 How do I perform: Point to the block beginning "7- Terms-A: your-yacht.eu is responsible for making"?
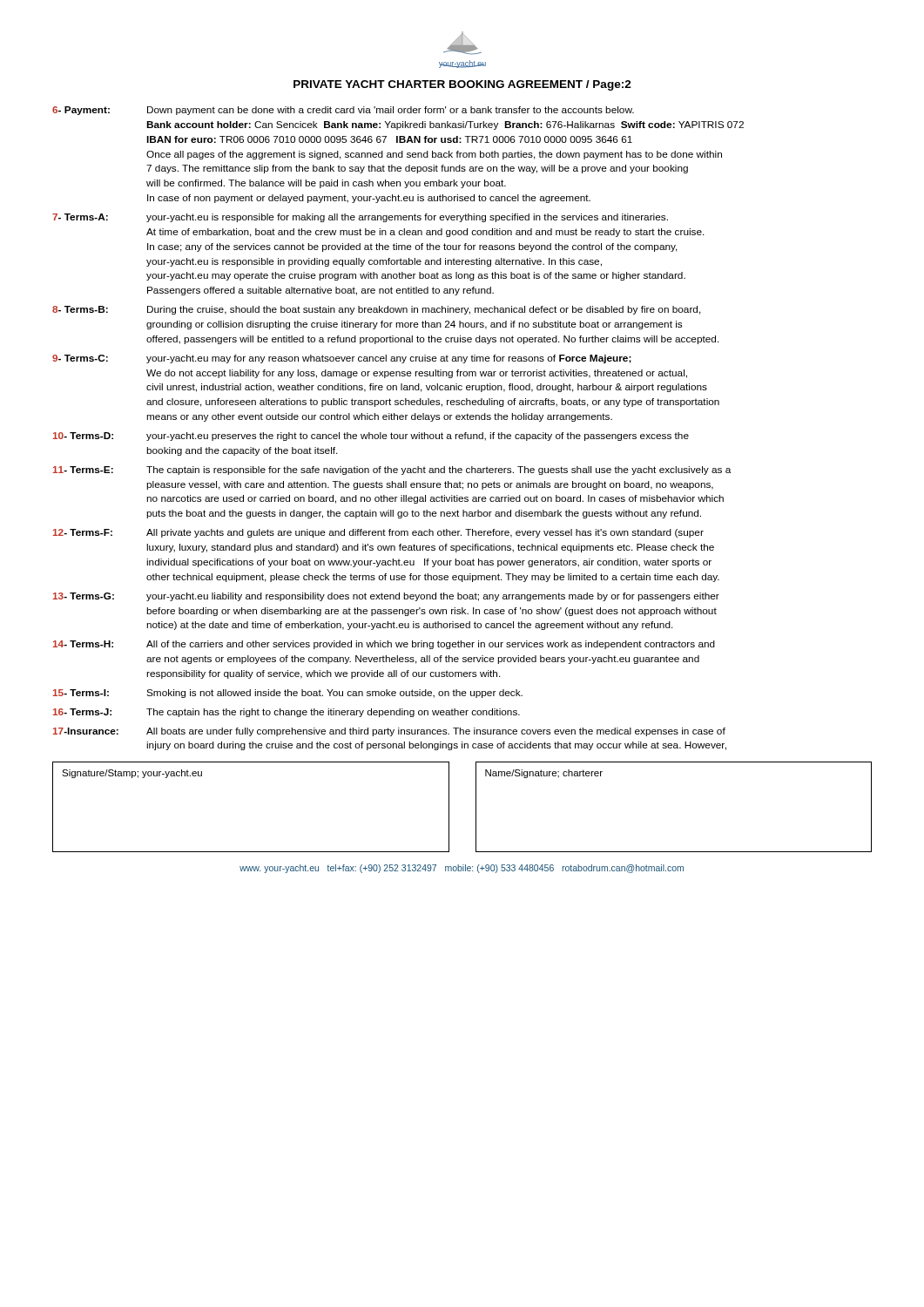coord(462,254)
